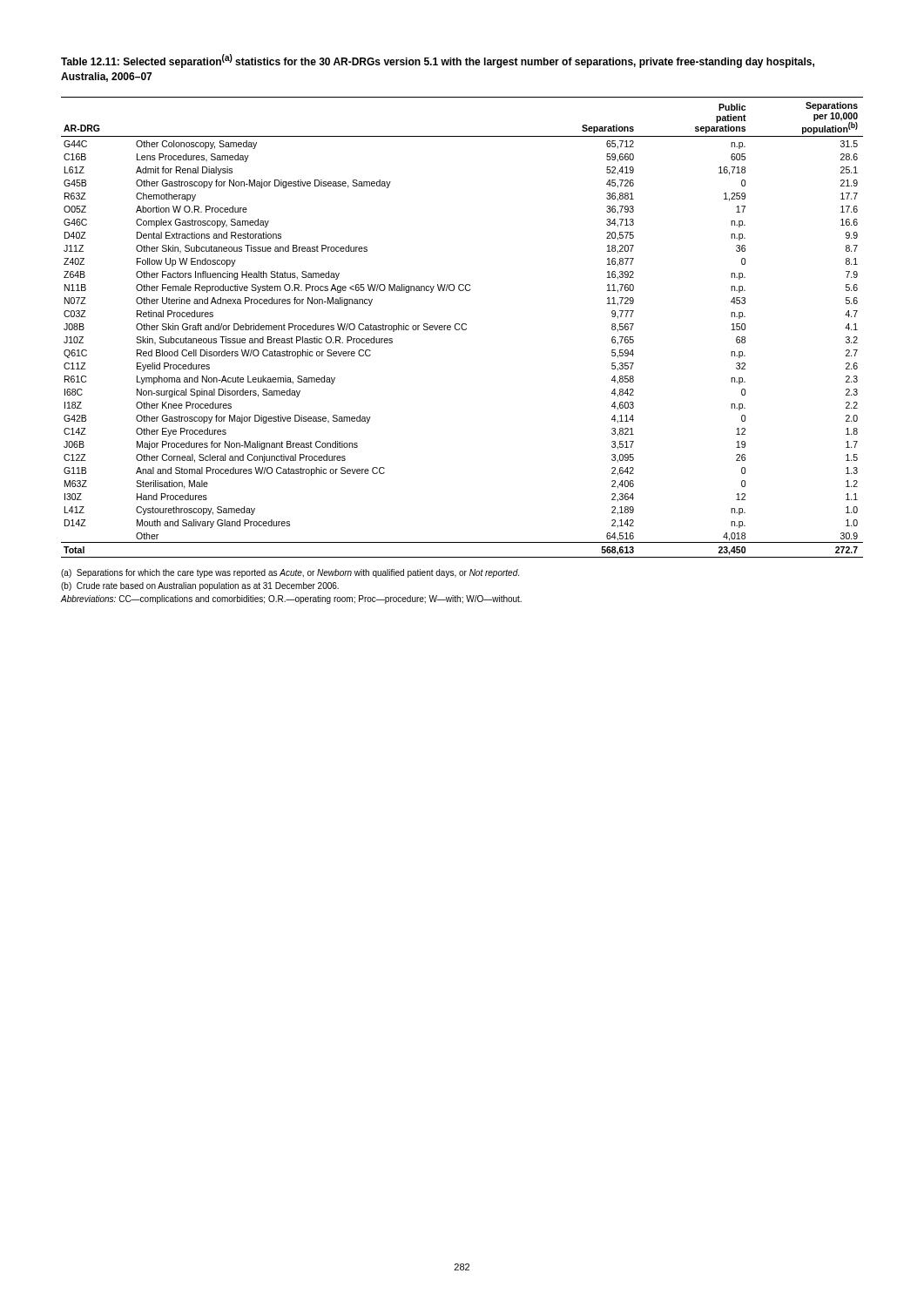924x1307 pixels.
Task: Click on the table containing "Non-surgical Spinal Disorders, Sameday"
Action: (x=462, y=327)
